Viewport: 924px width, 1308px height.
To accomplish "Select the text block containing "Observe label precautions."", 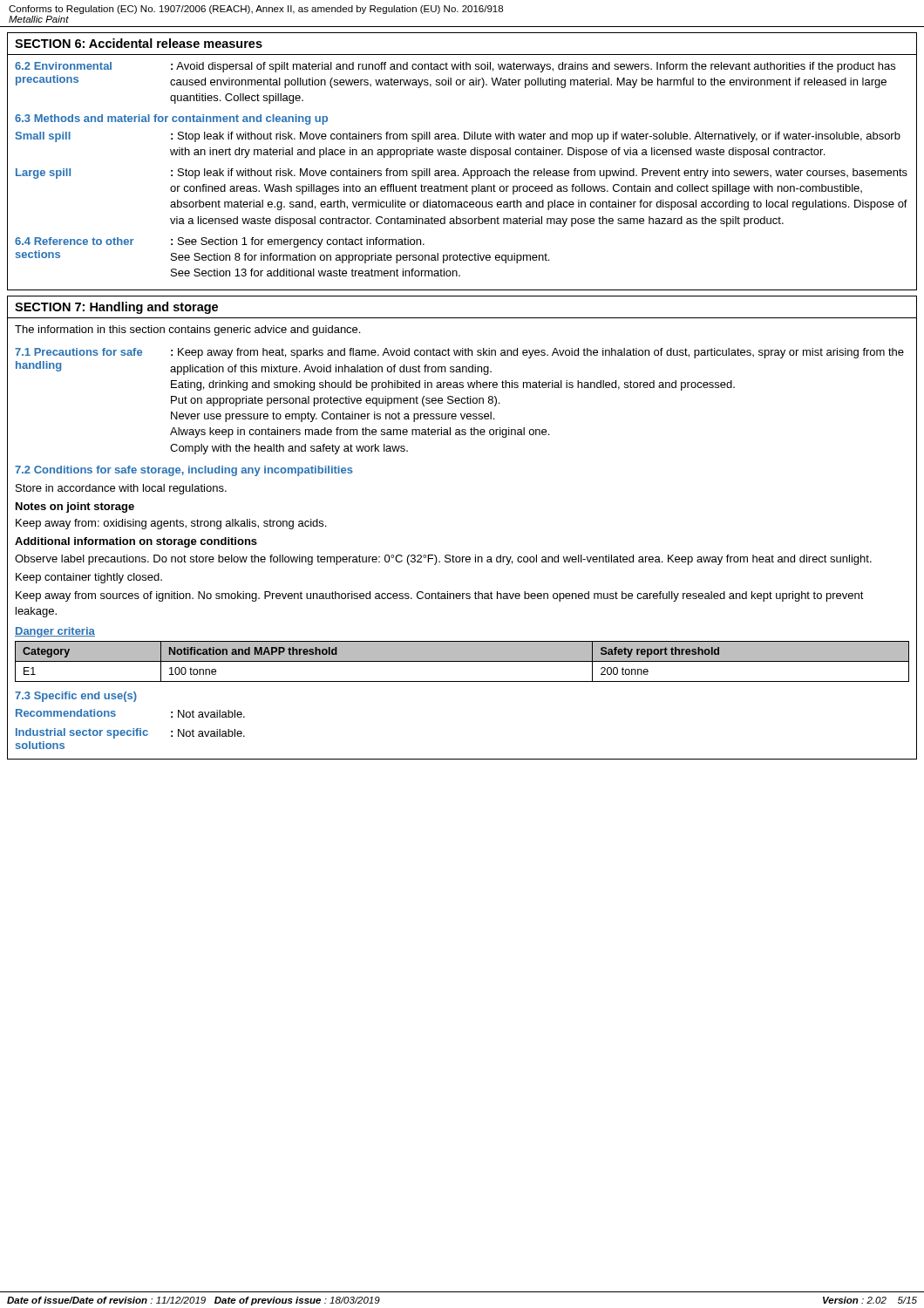I will [x=443, y=558].
